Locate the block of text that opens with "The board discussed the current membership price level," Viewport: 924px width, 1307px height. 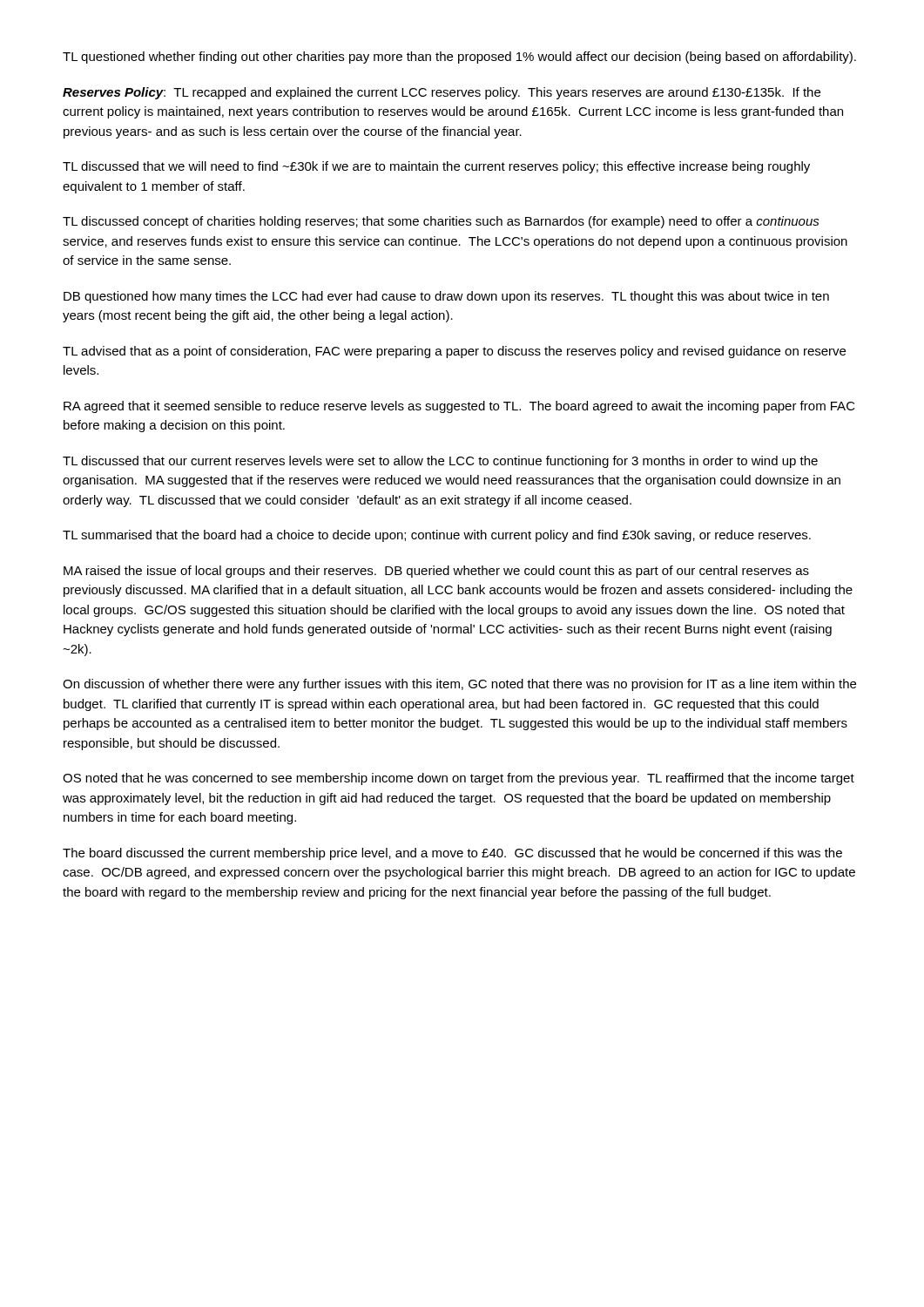coord(459,872)
